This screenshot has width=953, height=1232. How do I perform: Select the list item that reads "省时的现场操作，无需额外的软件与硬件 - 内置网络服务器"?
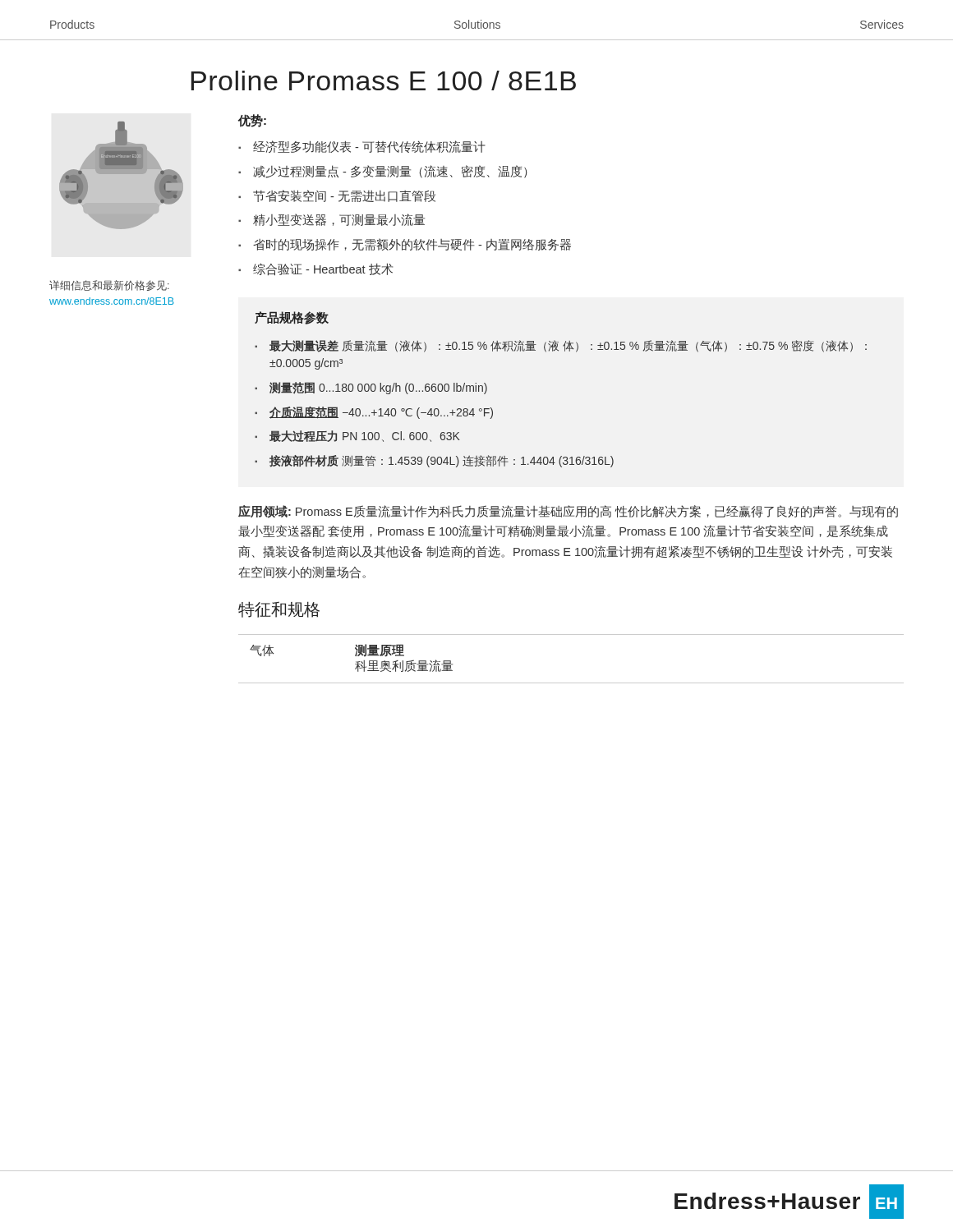coord(412,245)
